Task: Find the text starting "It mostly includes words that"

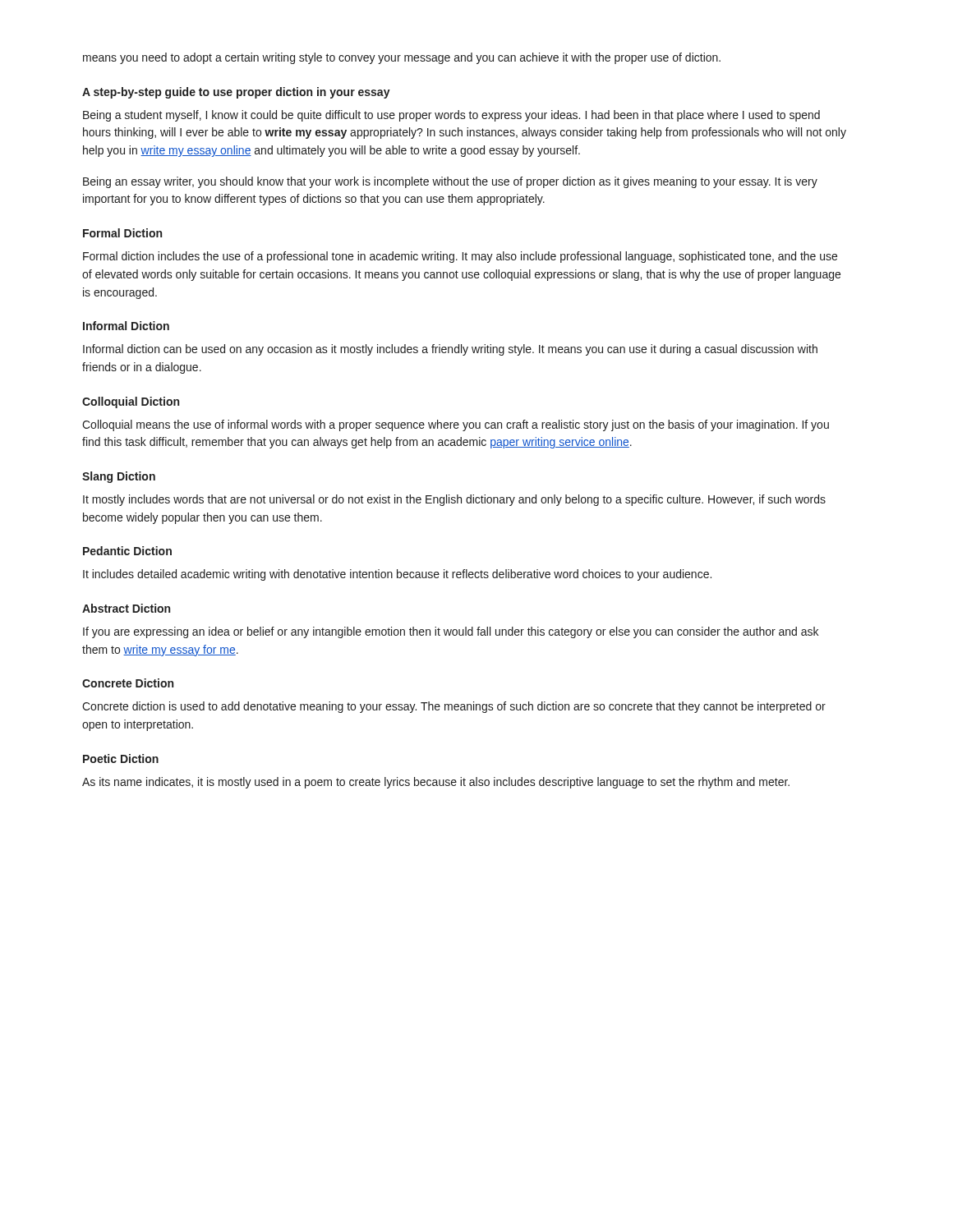Action: [x=454, y=508]
